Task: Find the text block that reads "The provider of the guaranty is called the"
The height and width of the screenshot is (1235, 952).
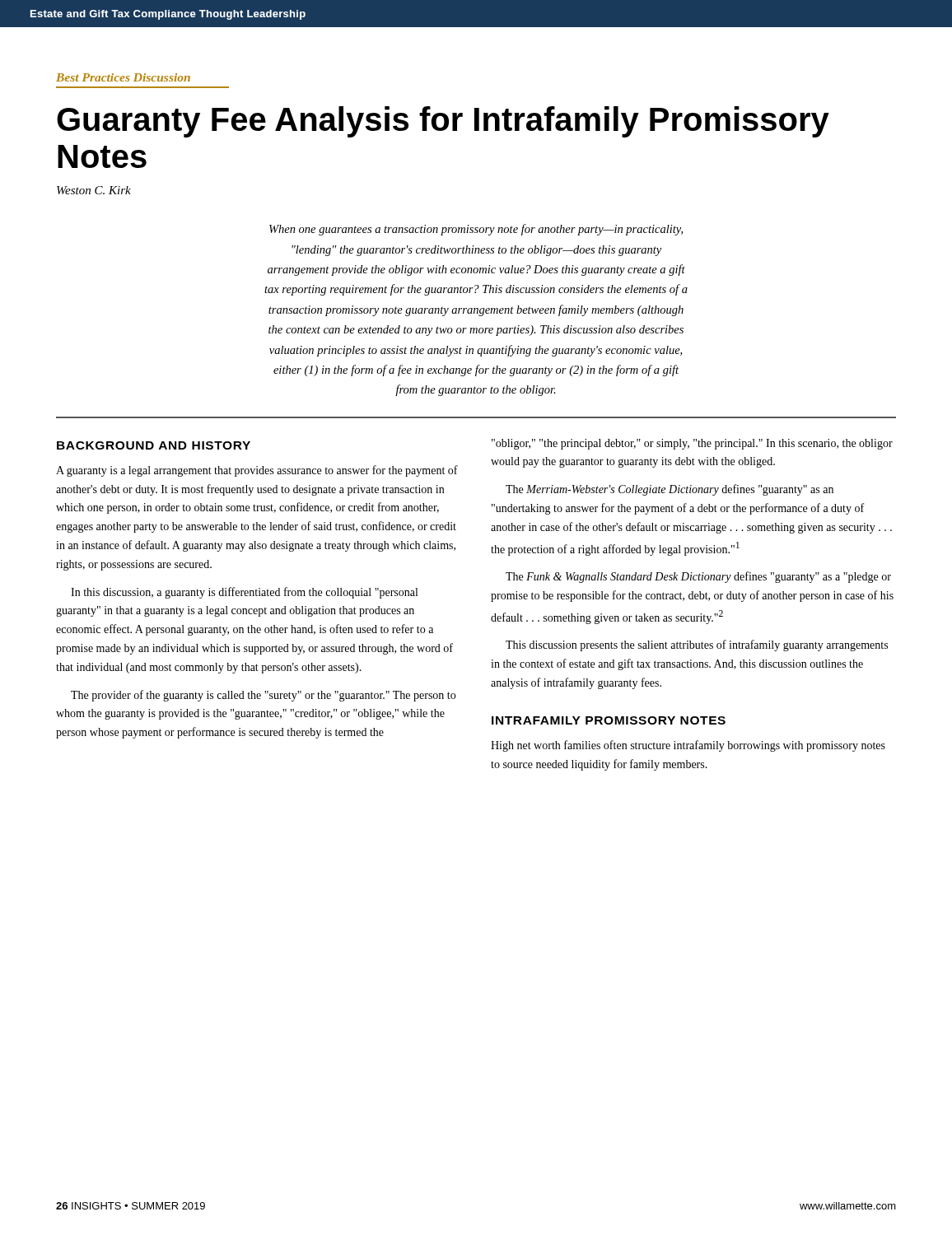Action: (256, 714)
